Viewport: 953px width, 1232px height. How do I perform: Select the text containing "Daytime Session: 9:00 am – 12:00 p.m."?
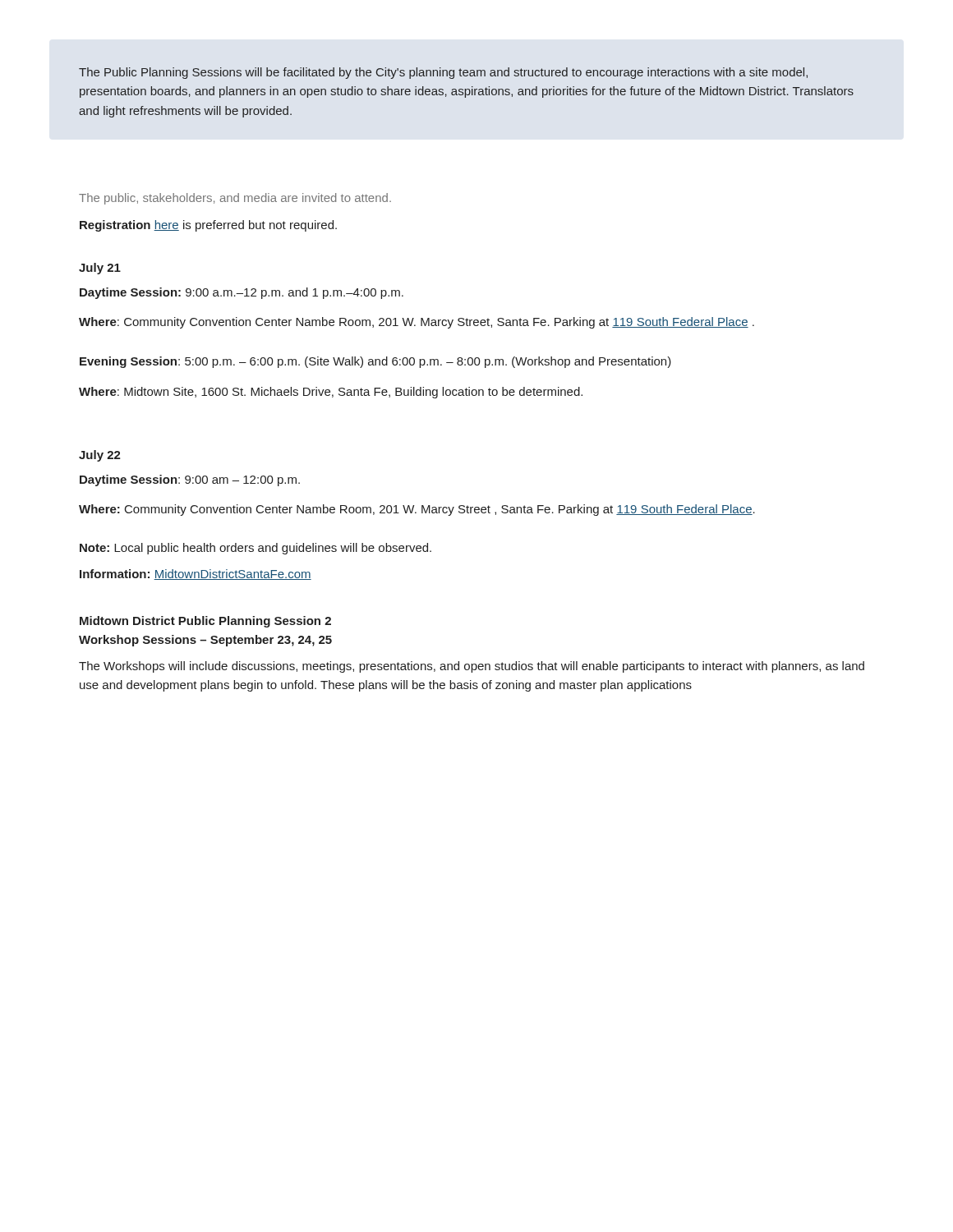pyautogui.click(x=190, y=480)
